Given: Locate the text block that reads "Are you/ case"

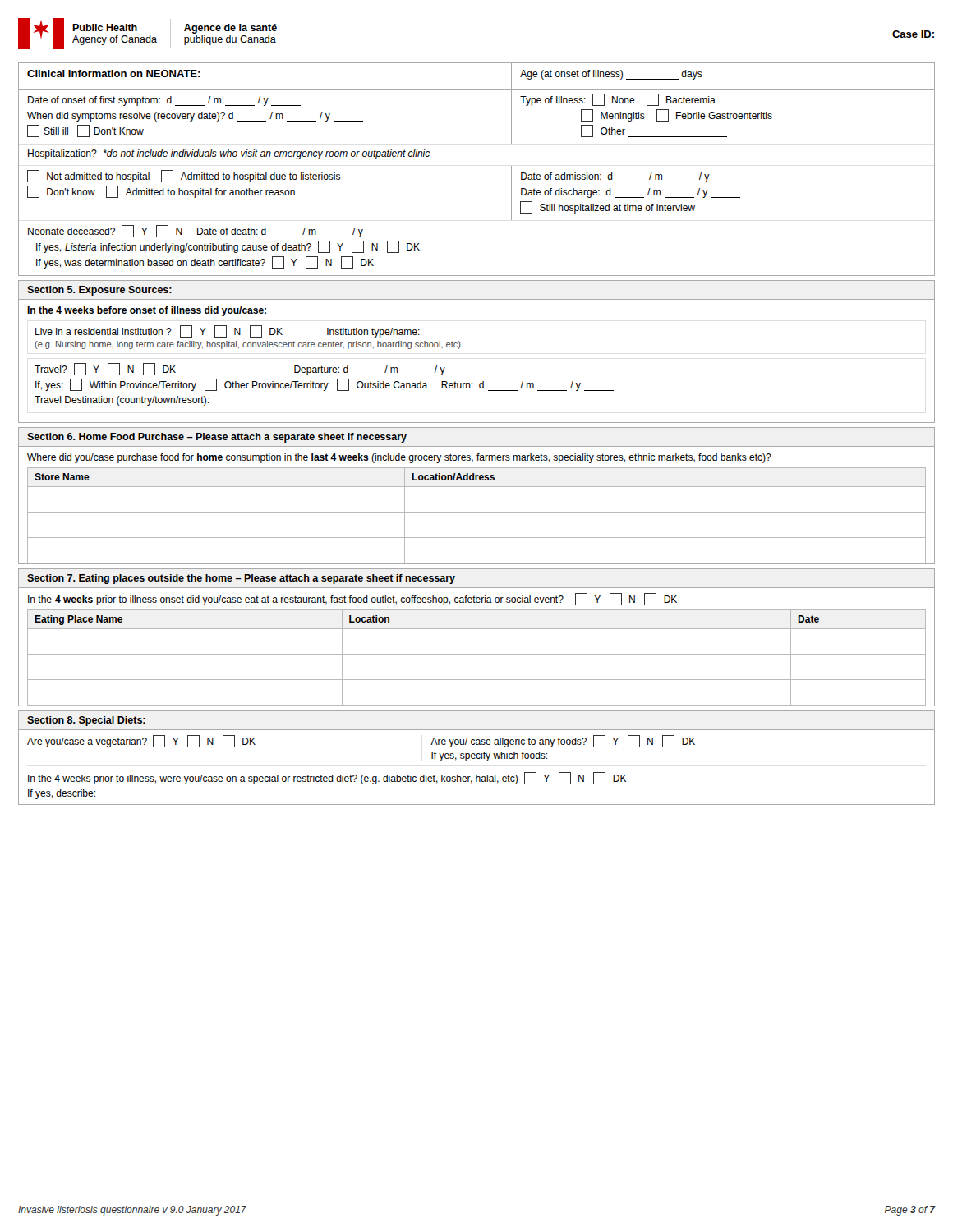Looking at the screenshot, I should [687, 748].
